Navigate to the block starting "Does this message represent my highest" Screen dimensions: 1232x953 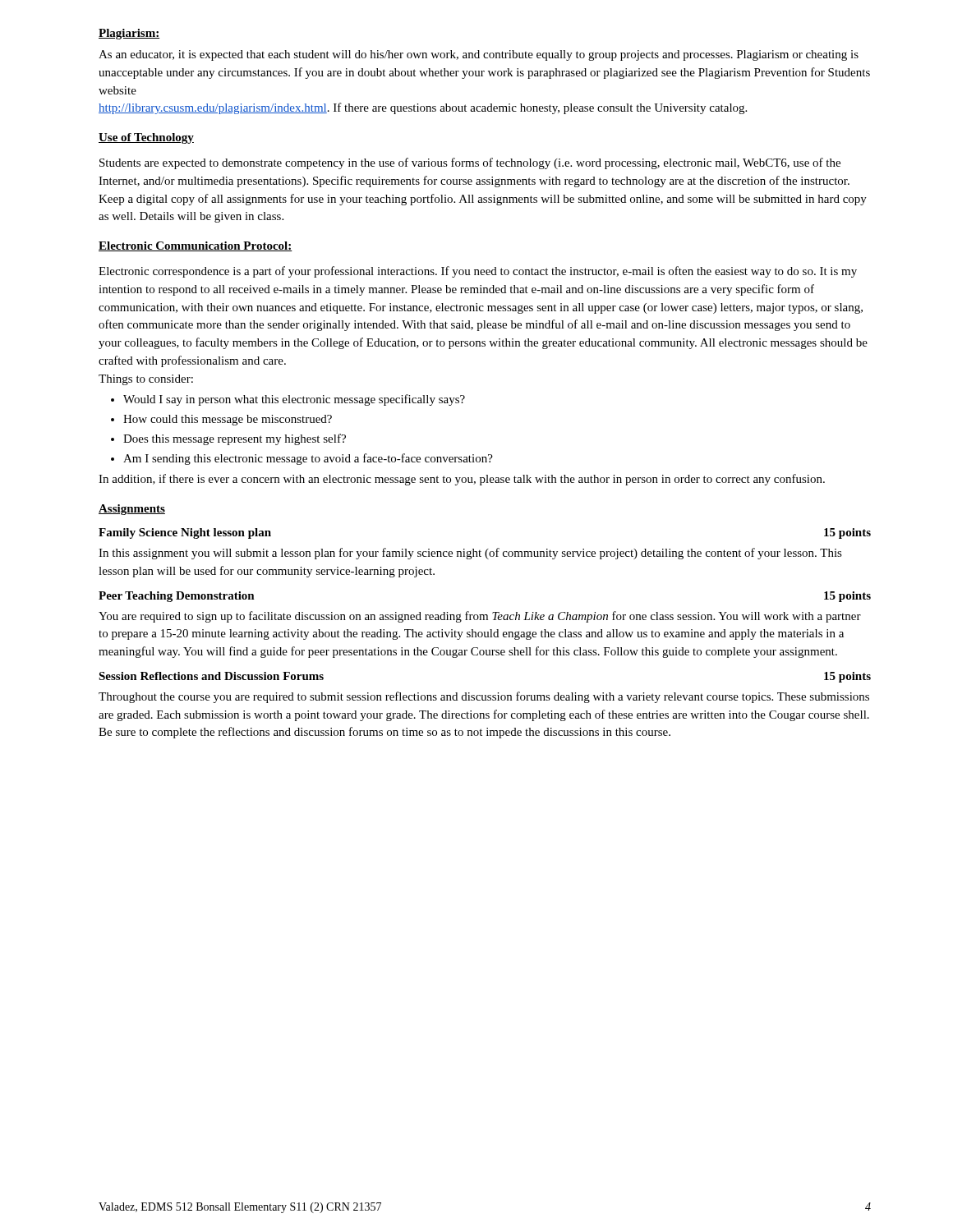click(x=235, y=438)
